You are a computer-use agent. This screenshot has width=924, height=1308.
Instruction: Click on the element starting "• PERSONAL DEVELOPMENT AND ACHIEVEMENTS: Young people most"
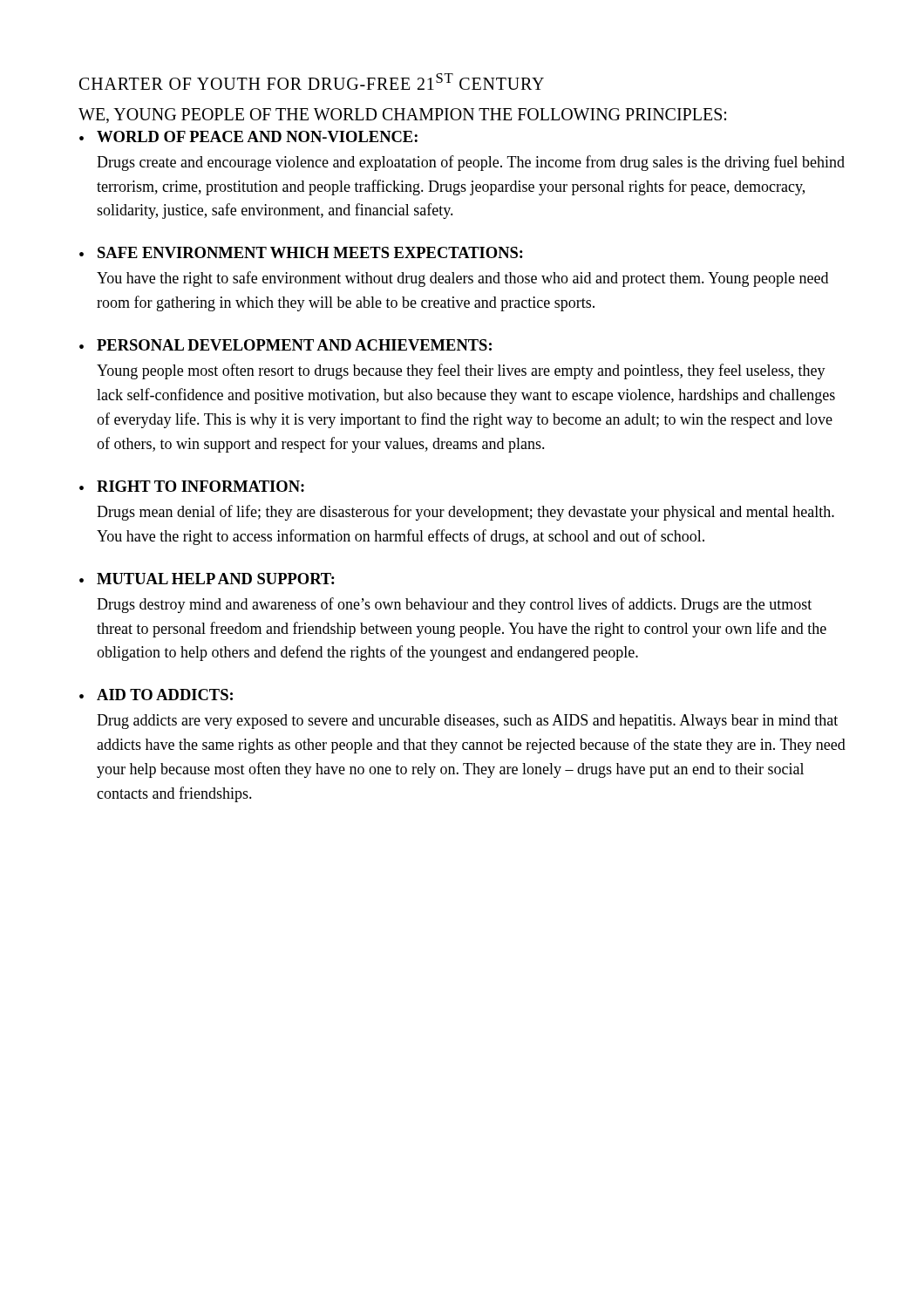pos(462,396)
